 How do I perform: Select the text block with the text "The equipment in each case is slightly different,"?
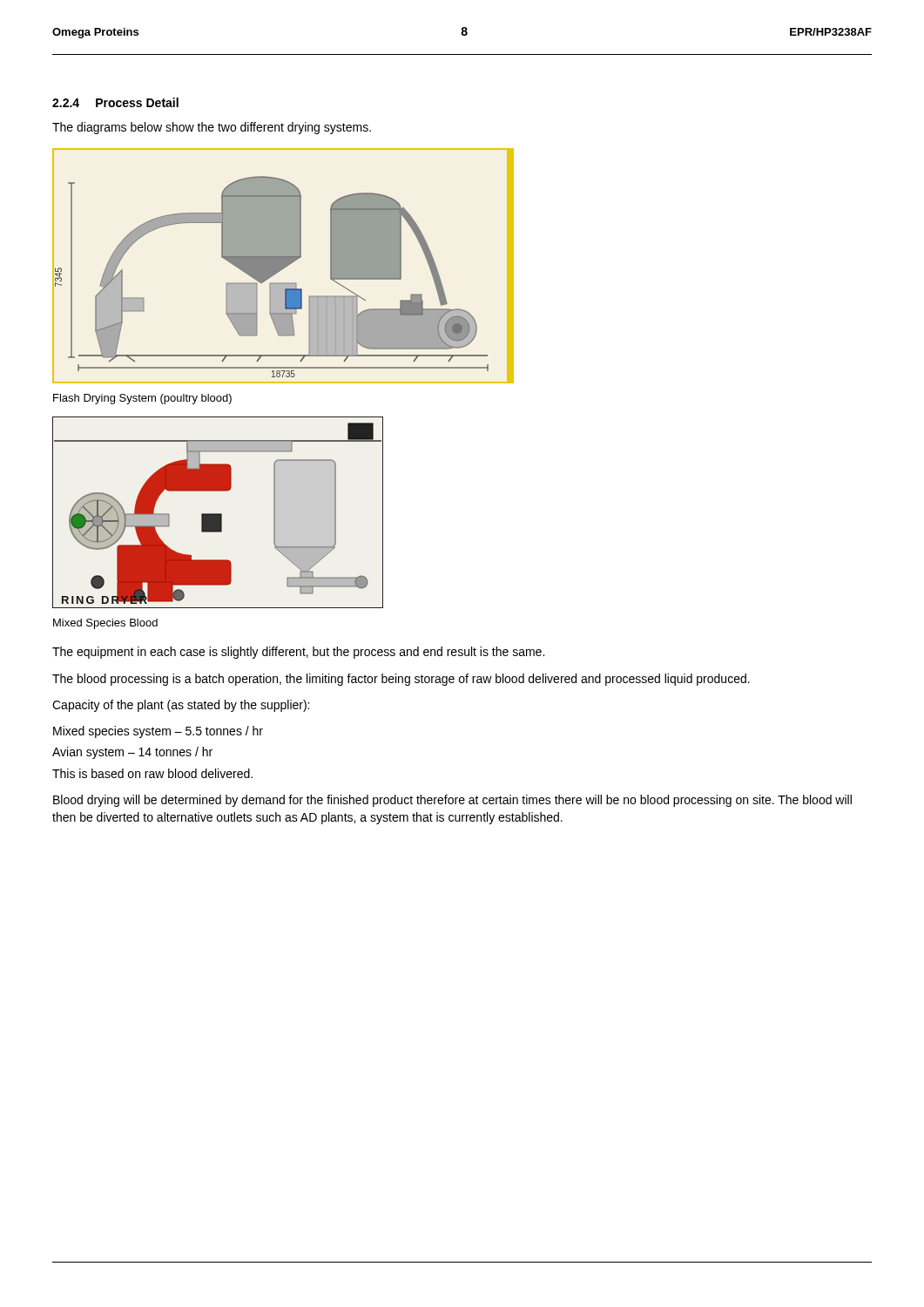point(299,652)
